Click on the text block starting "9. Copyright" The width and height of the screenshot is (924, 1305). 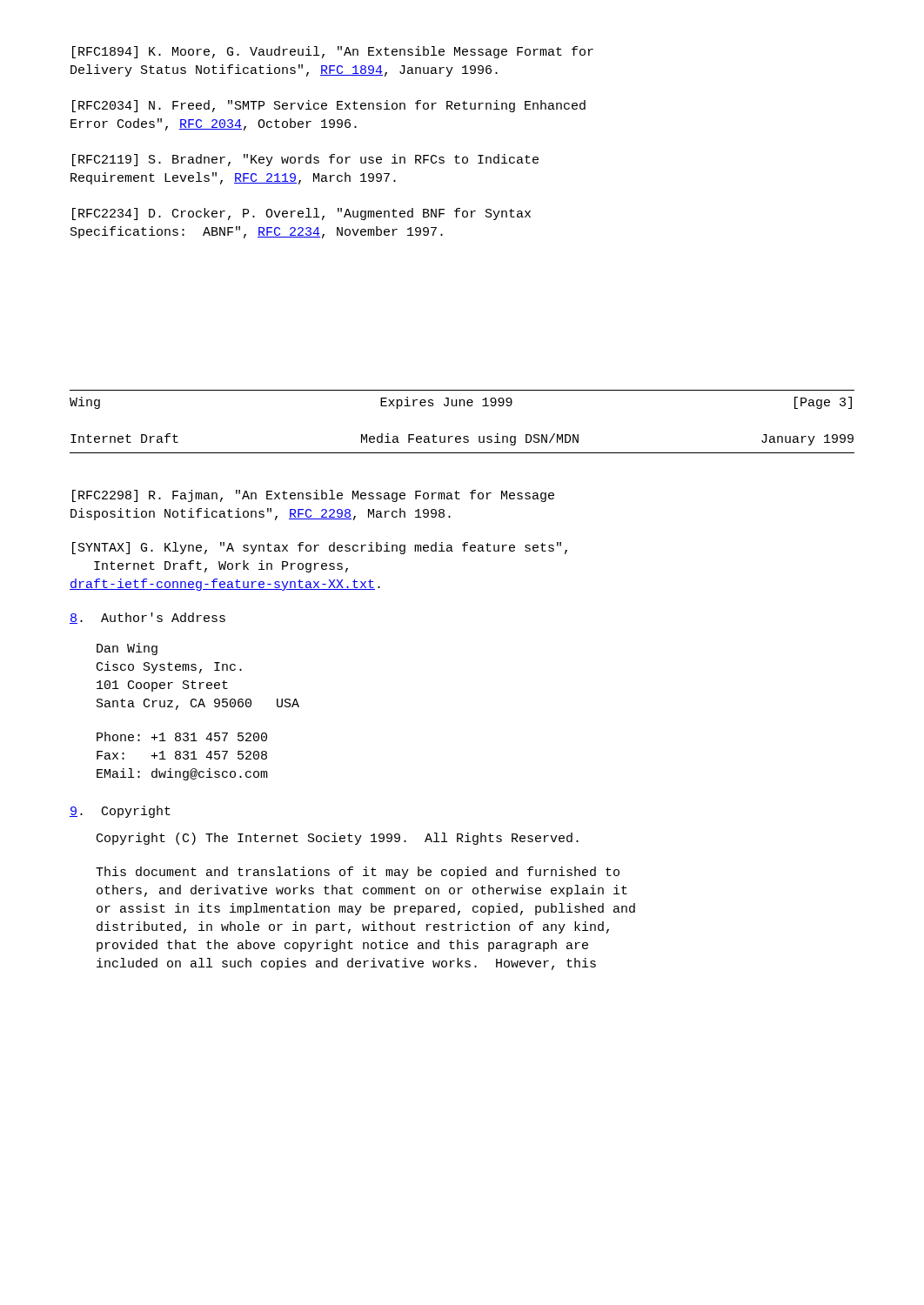tap(120, 812)
